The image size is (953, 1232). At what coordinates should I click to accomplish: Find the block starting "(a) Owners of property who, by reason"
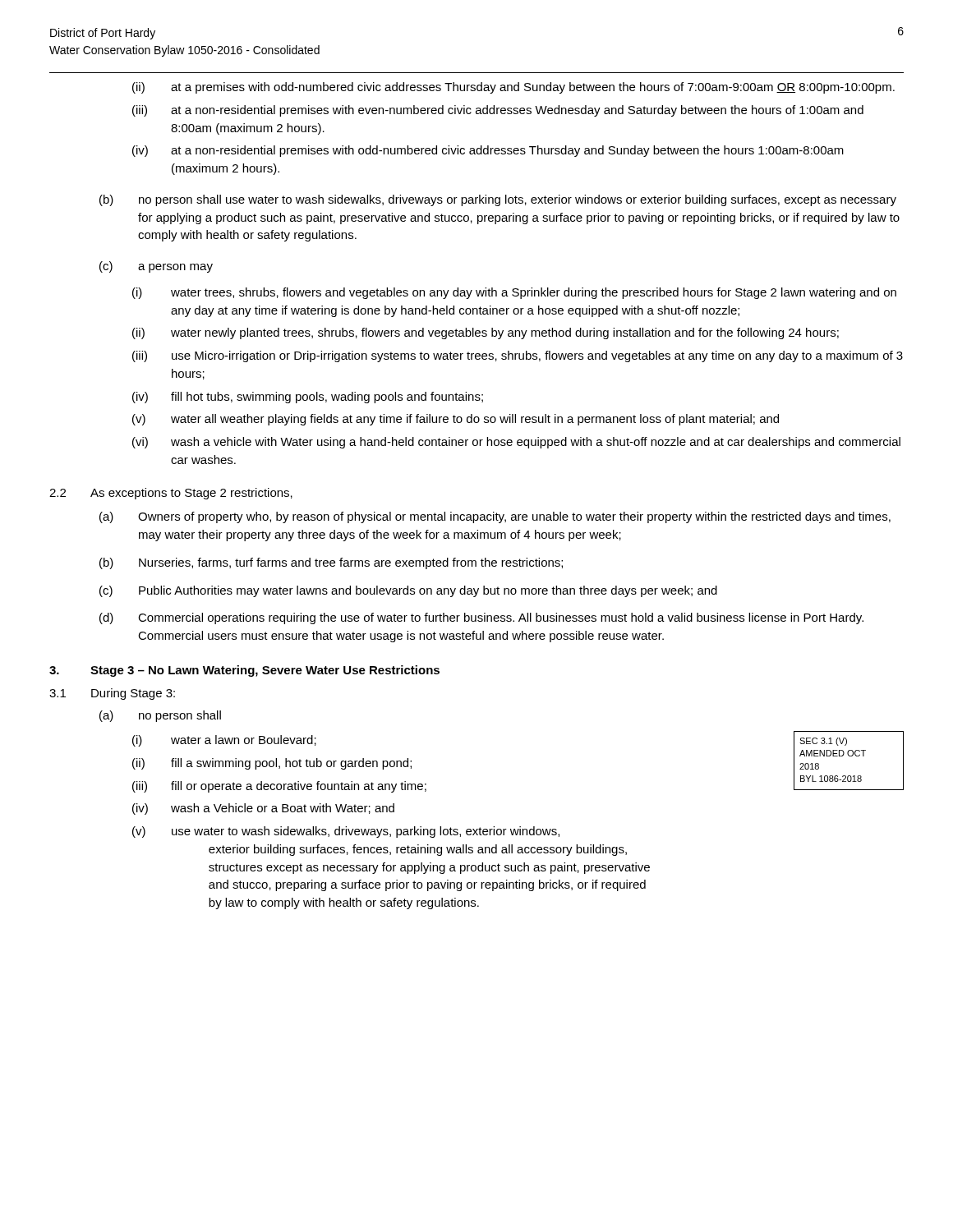tap(501, 526)
